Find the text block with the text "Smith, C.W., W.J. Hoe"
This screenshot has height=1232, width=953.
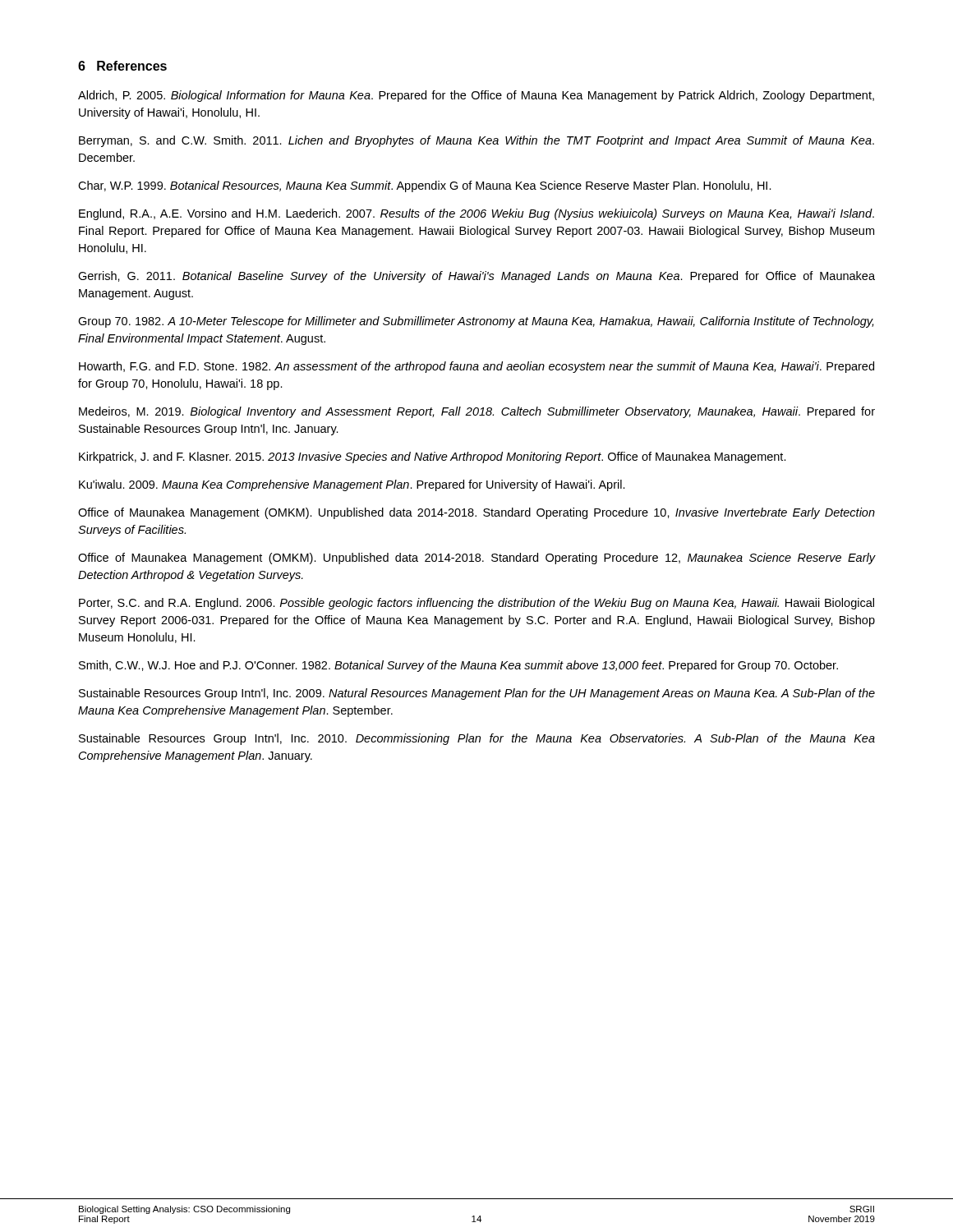(x=458, y=666)
